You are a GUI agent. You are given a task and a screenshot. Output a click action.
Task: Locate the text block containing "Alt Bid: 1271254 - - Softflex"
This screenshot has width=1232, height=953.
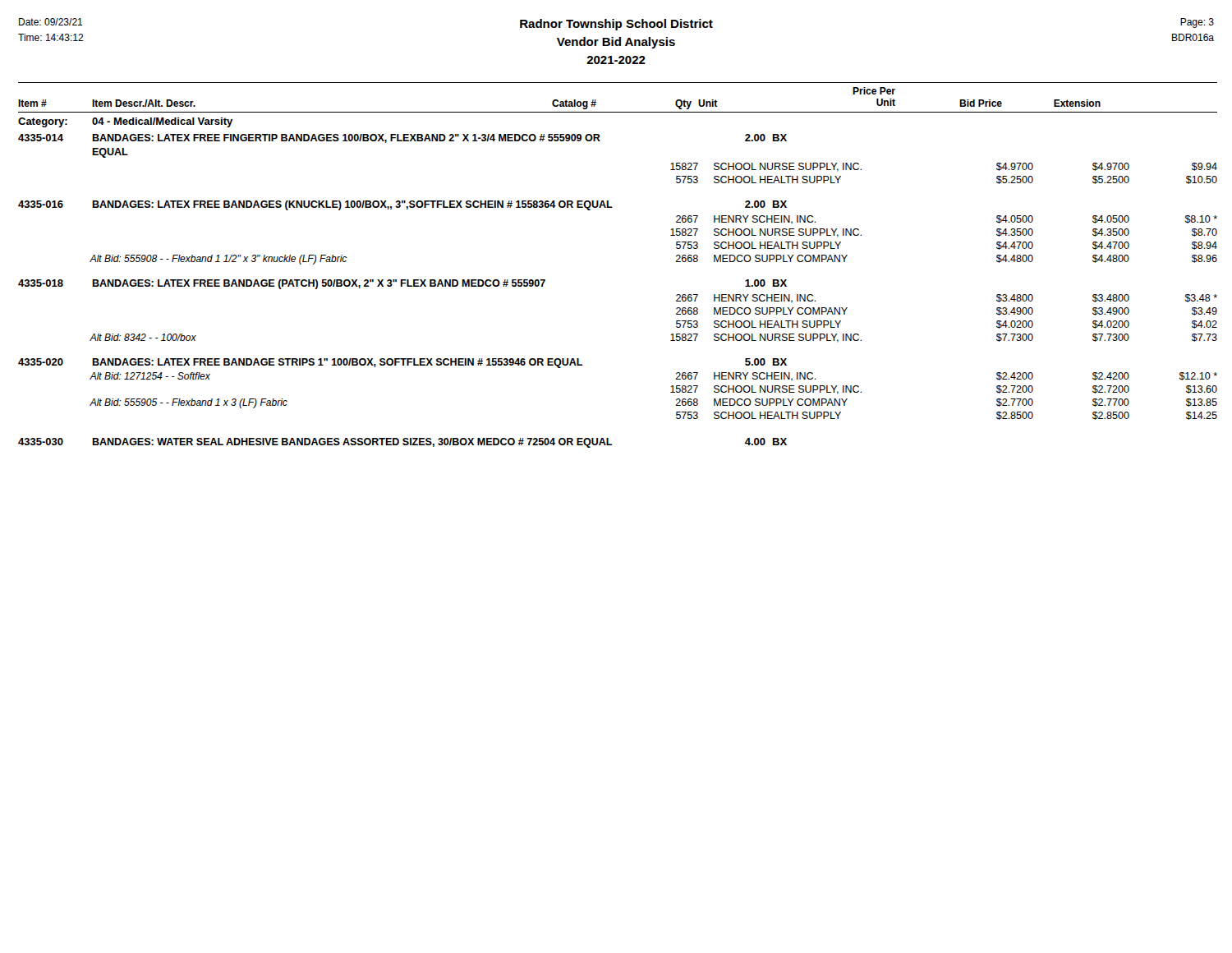pos(143,377)
